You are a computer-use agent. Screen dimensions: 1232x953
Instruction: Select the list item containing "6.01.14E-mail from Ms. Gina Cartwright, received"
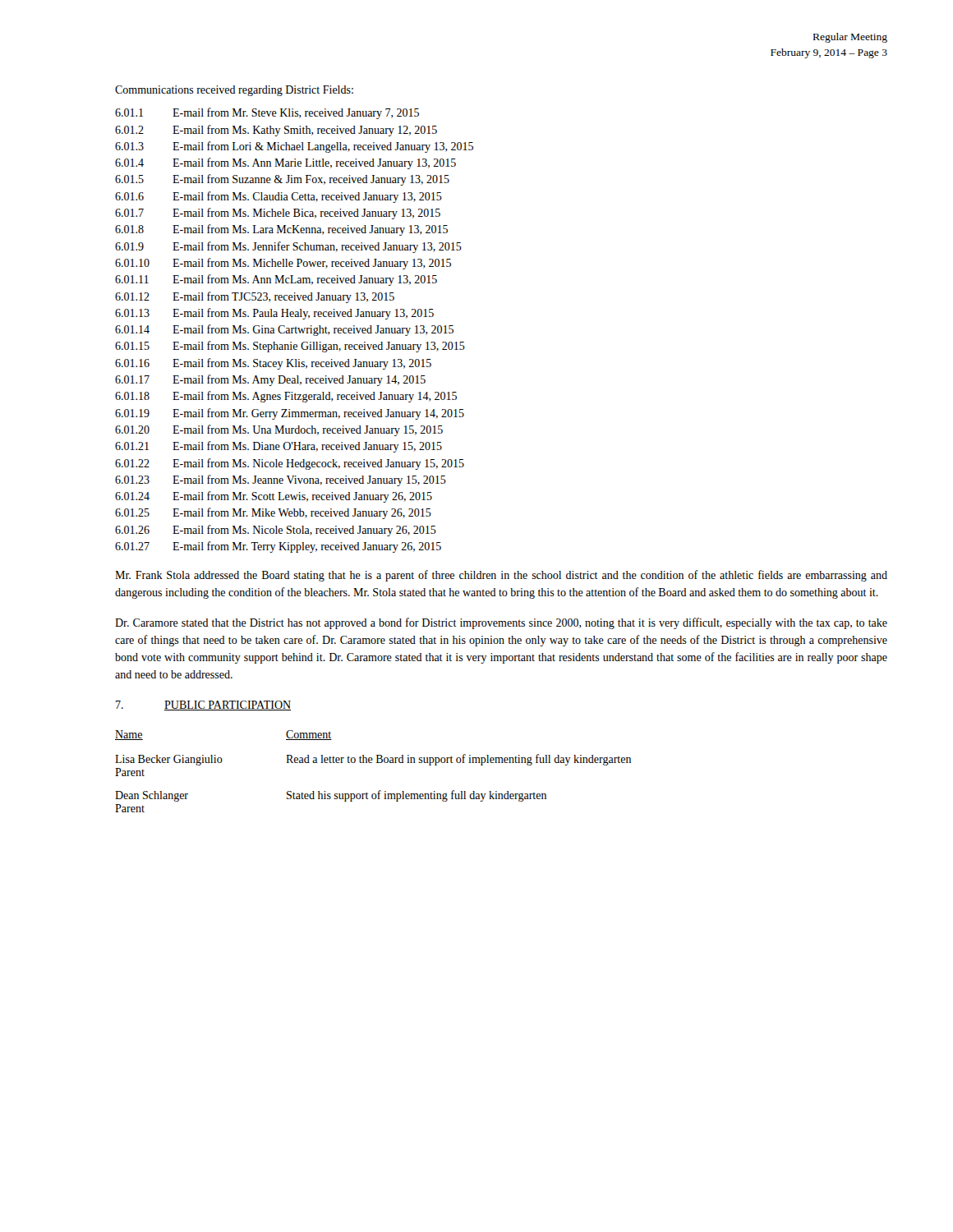point(284,330)
